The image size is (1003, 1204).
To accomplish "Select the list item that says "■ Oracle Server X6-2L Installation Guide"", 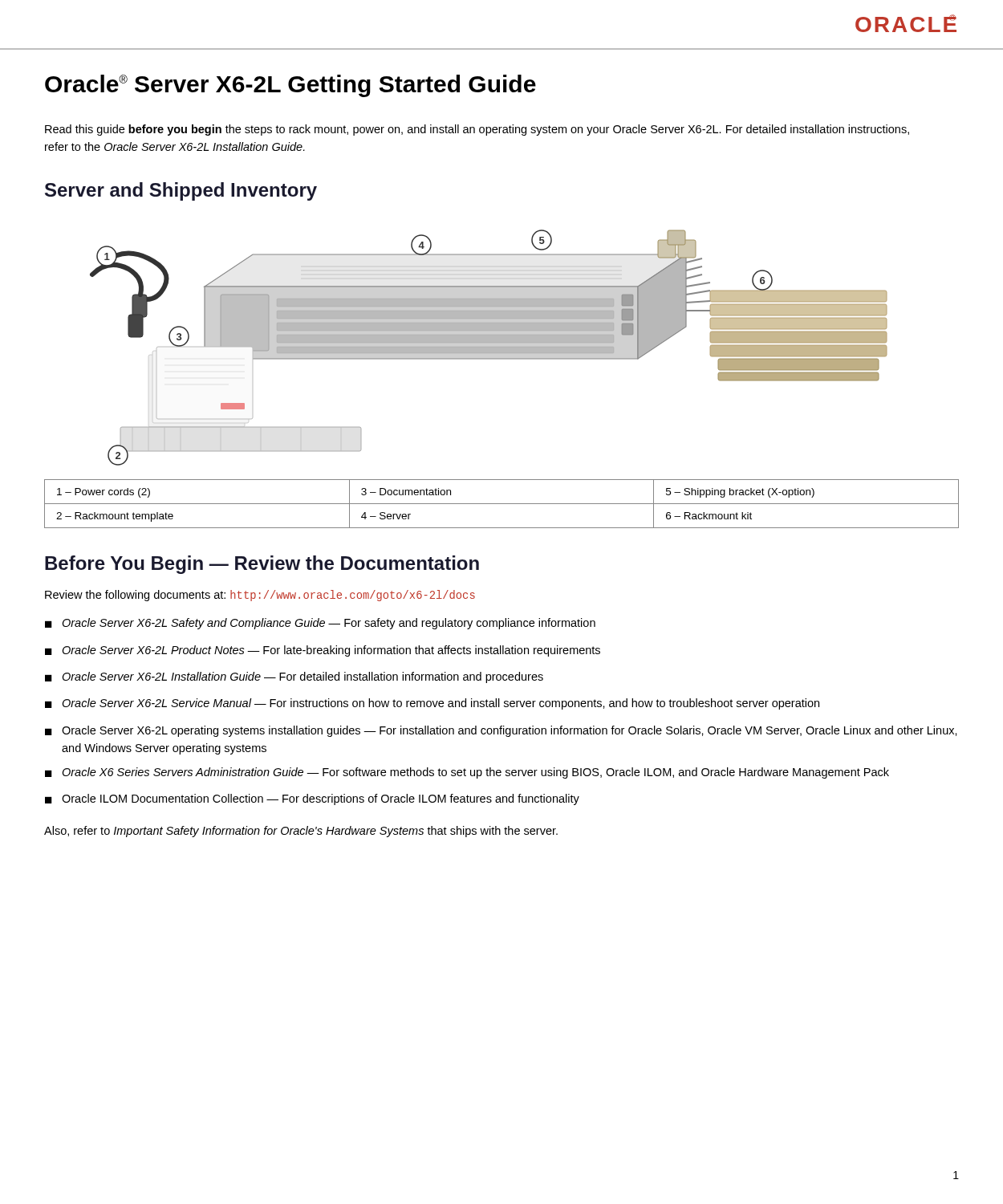I will [294, 678].
